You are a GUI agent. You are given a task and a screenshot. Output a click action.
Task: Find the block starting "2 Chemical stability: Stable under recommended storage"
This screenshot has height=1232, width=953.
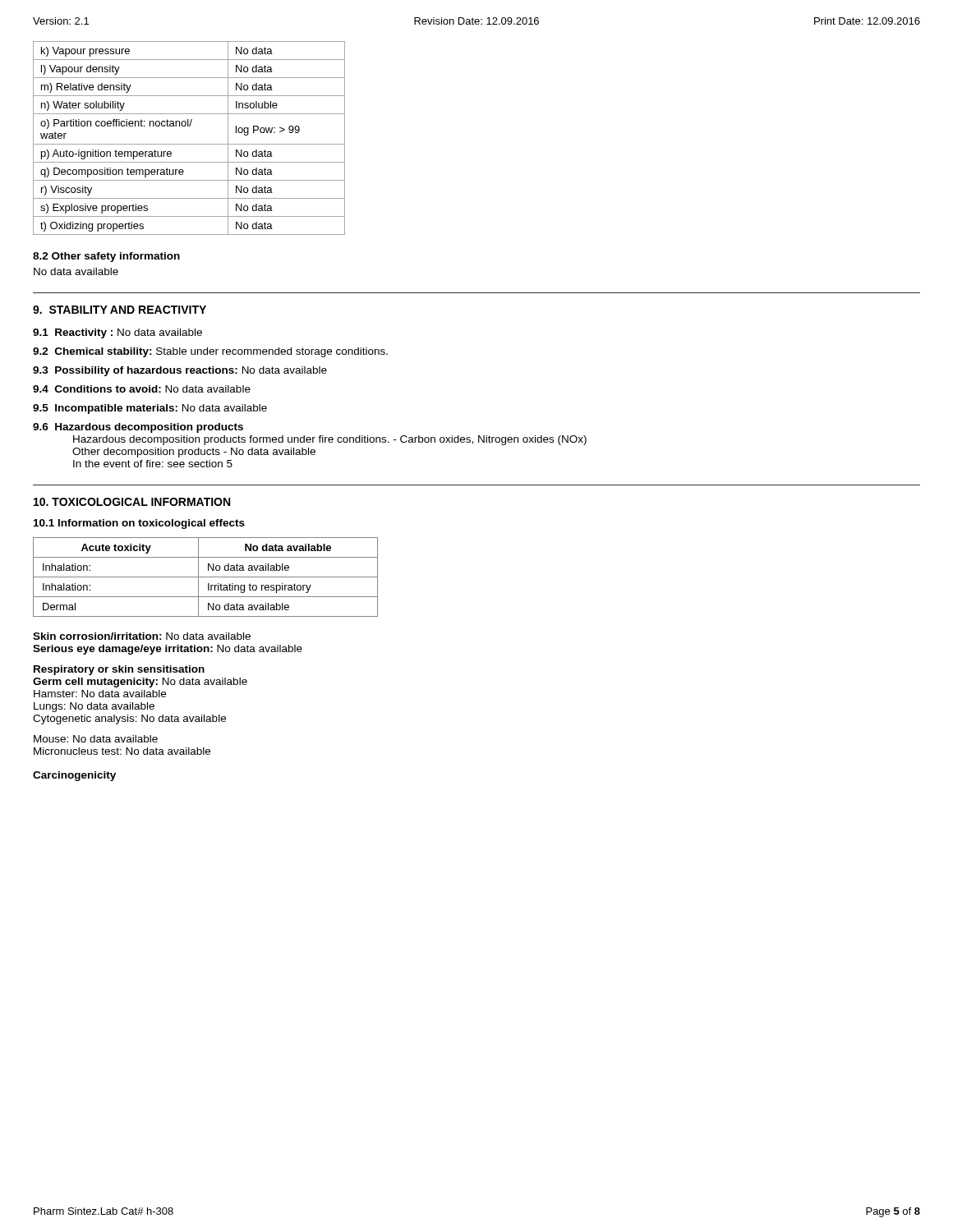click(211, 351)
